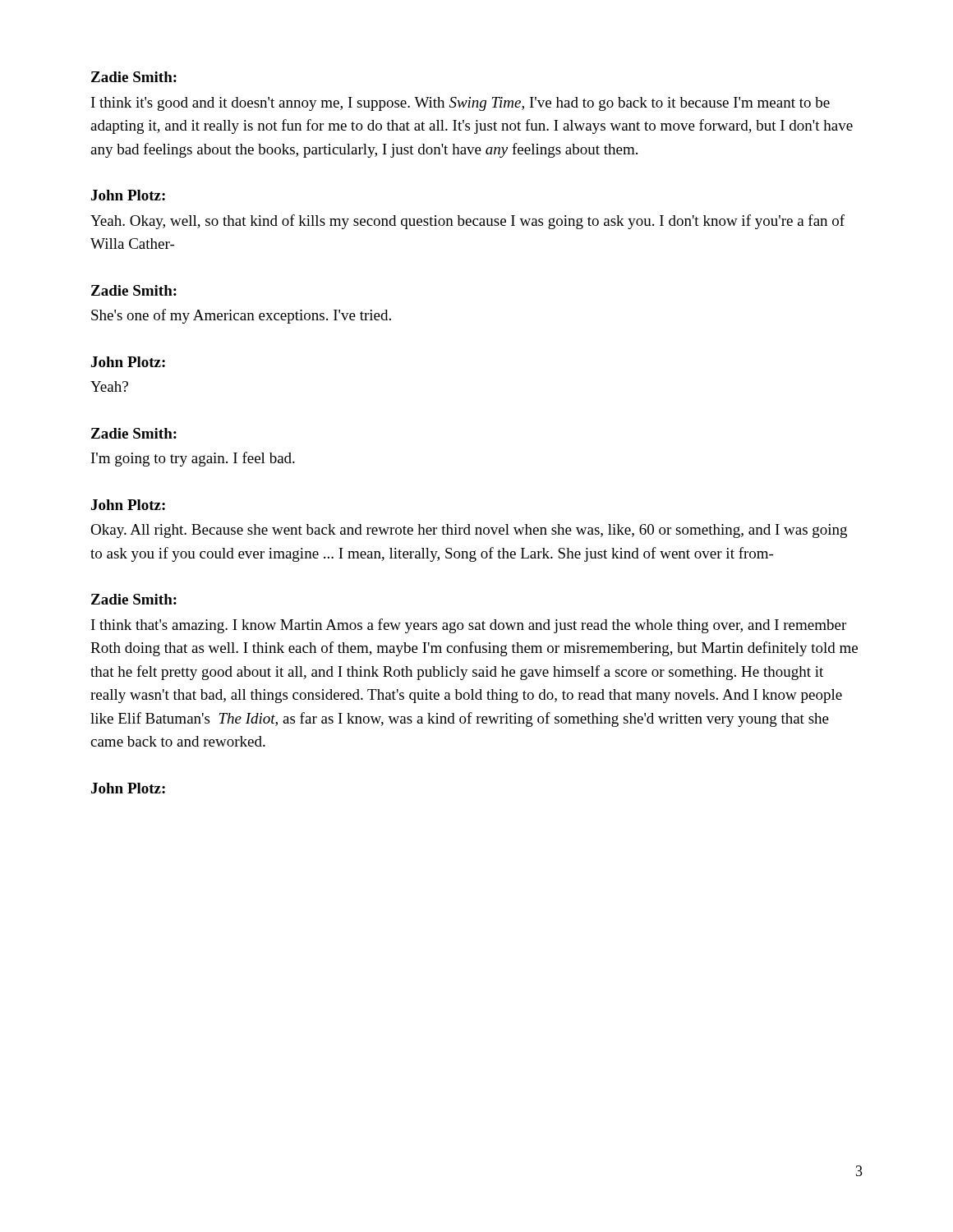Locate the text block with the text "Zadie Smith: I'm going to try again."
Screen dimensions: 1232x953
(x=134, y=433)
